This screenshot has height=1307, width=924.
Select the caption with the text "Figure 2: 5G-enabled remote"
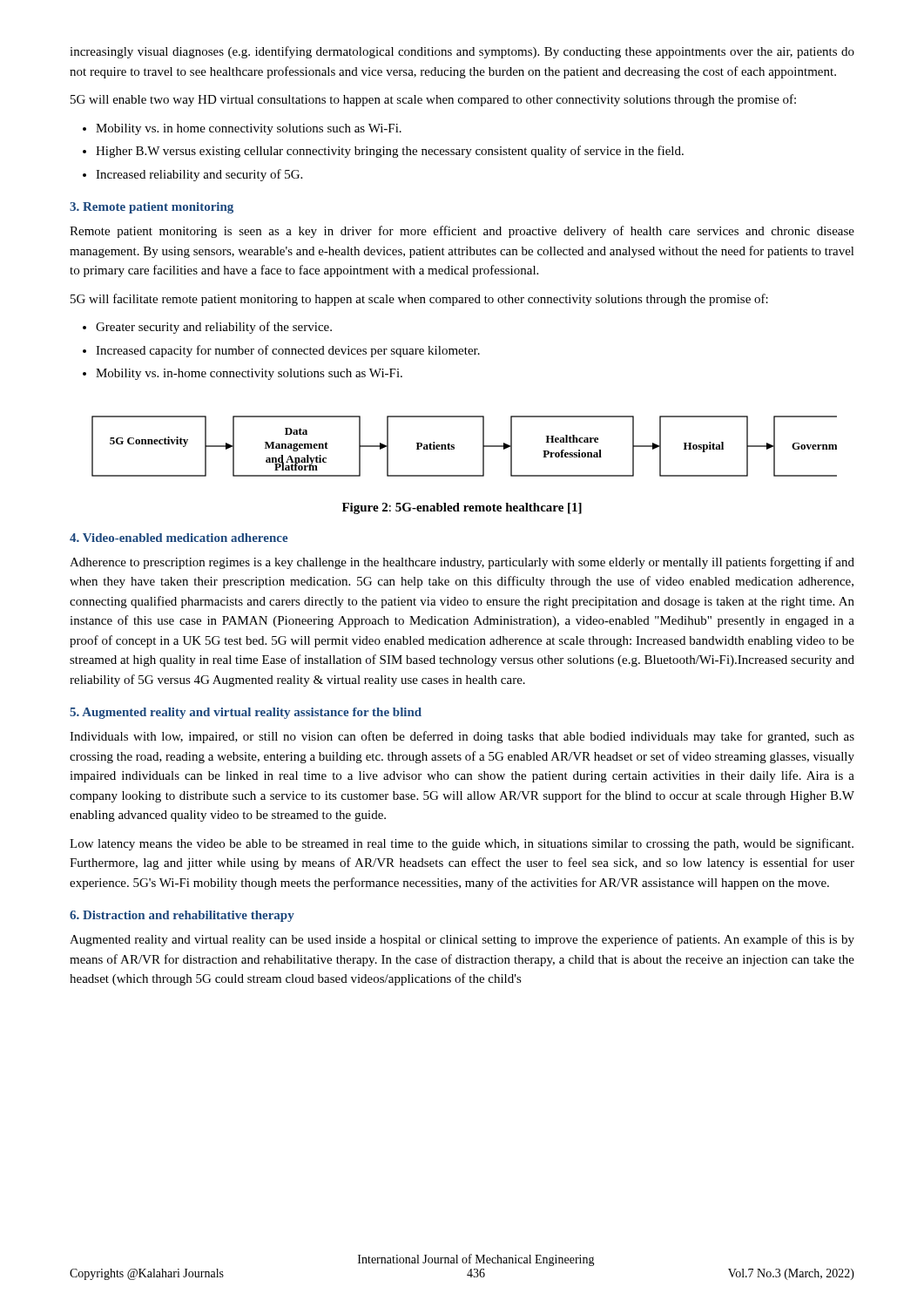[x=462, y=507]
